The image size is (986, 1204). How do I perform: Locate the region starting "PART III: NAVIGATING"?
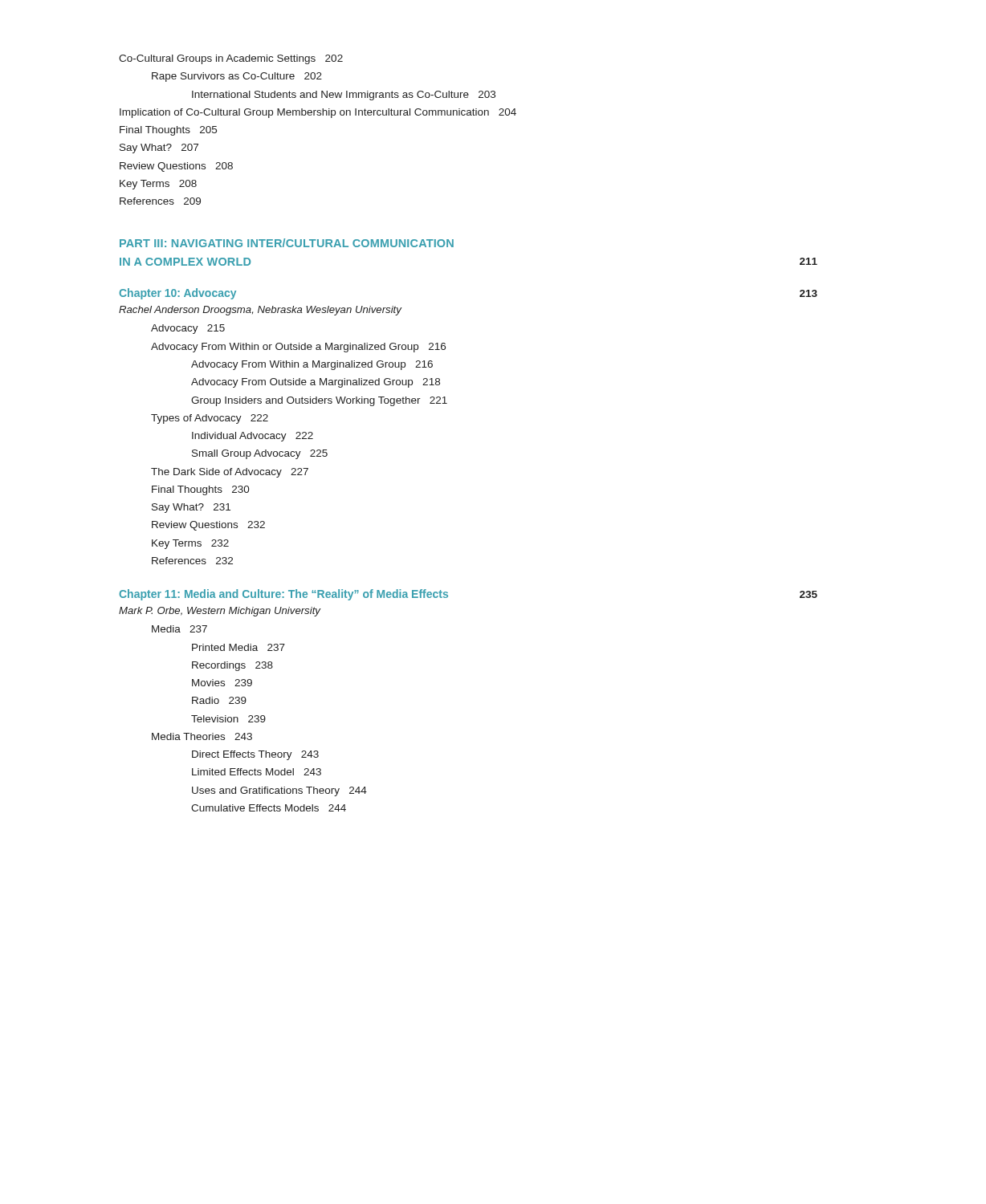tap(287, 243)
